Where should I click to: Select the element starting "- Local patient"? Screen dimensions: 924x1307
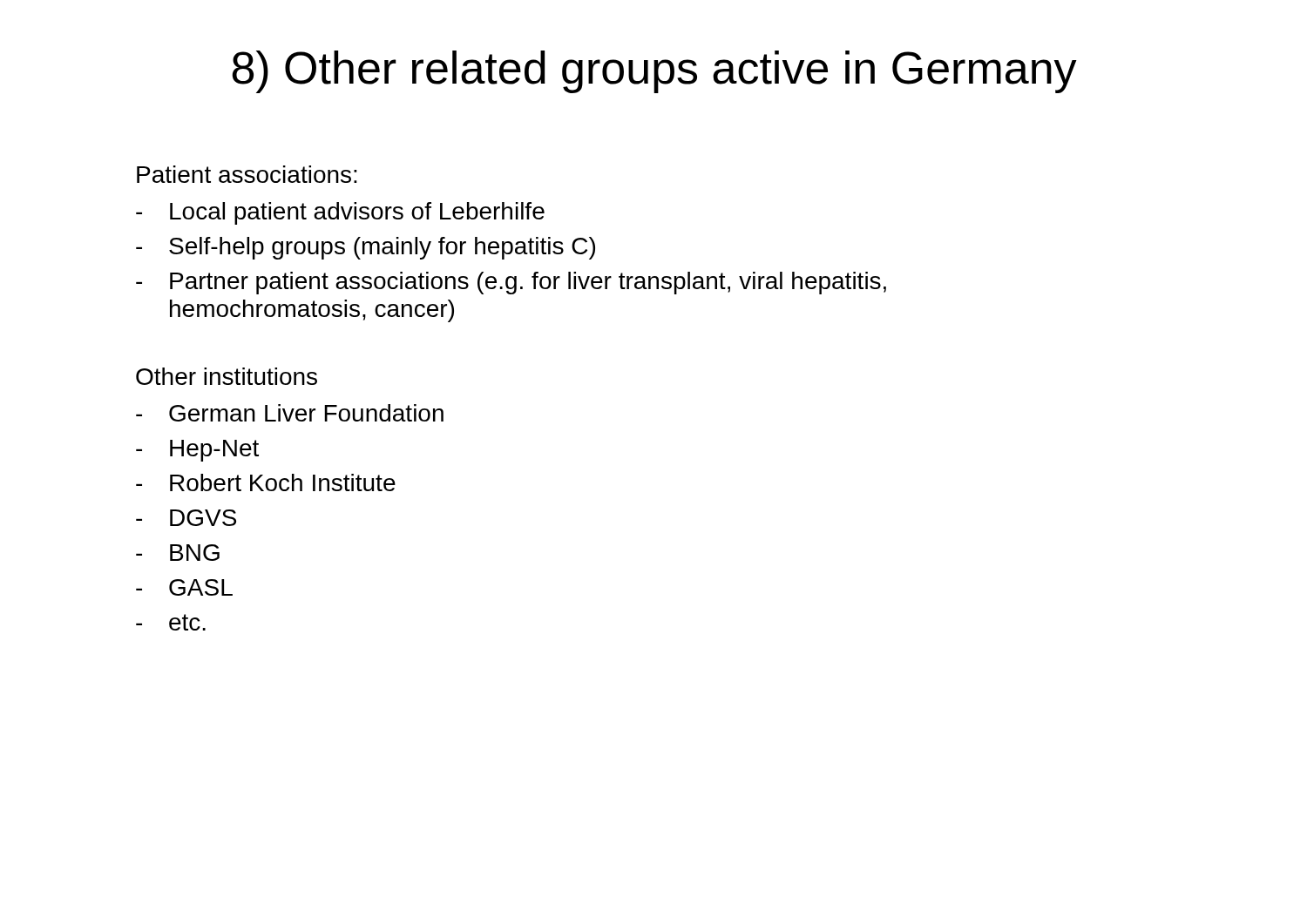(x=340, y=213)
